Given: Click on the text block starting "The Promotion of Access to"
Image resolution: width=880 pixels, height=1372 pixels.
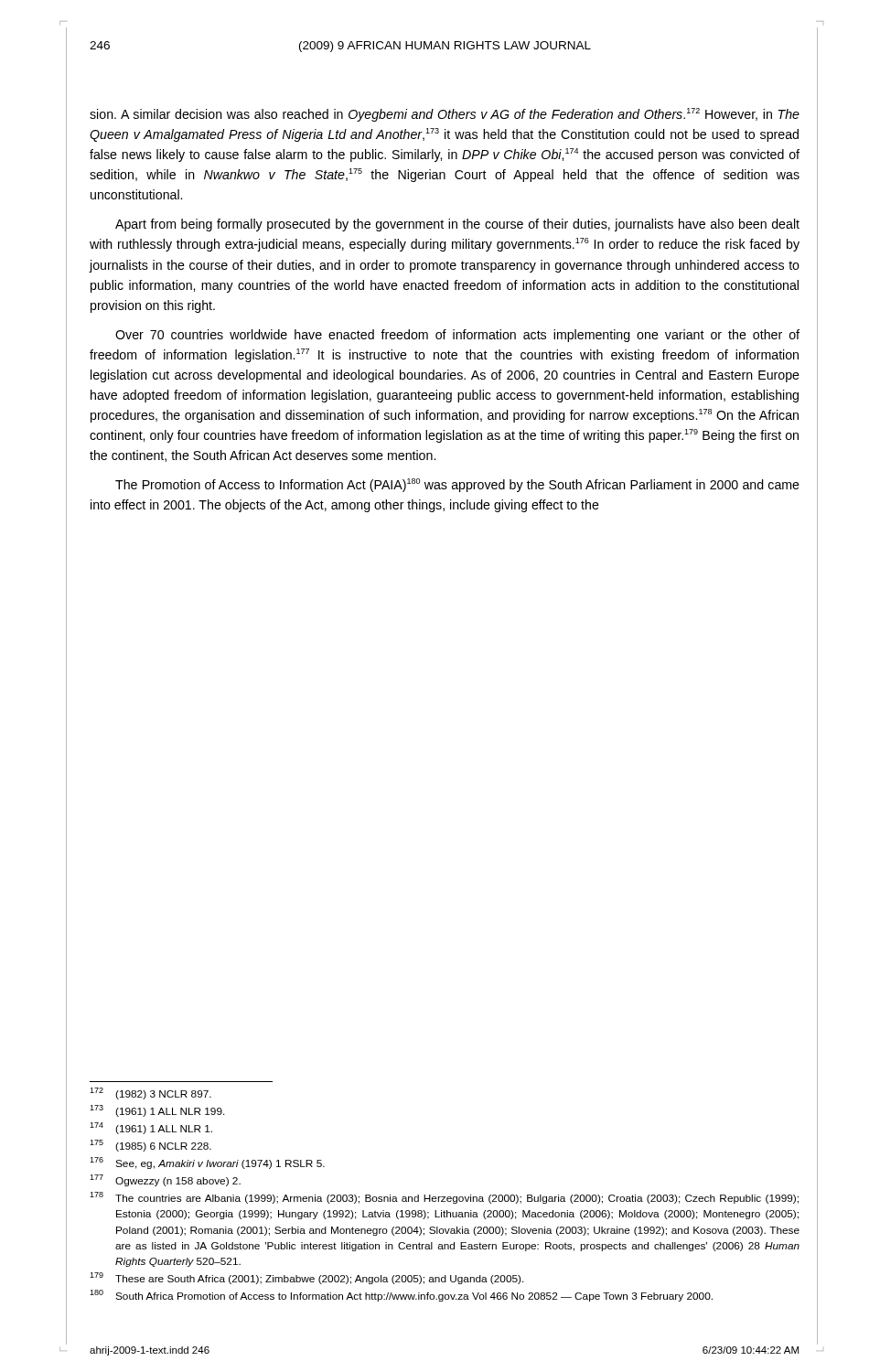Looking at the screenshot, I should click(445, 495).
